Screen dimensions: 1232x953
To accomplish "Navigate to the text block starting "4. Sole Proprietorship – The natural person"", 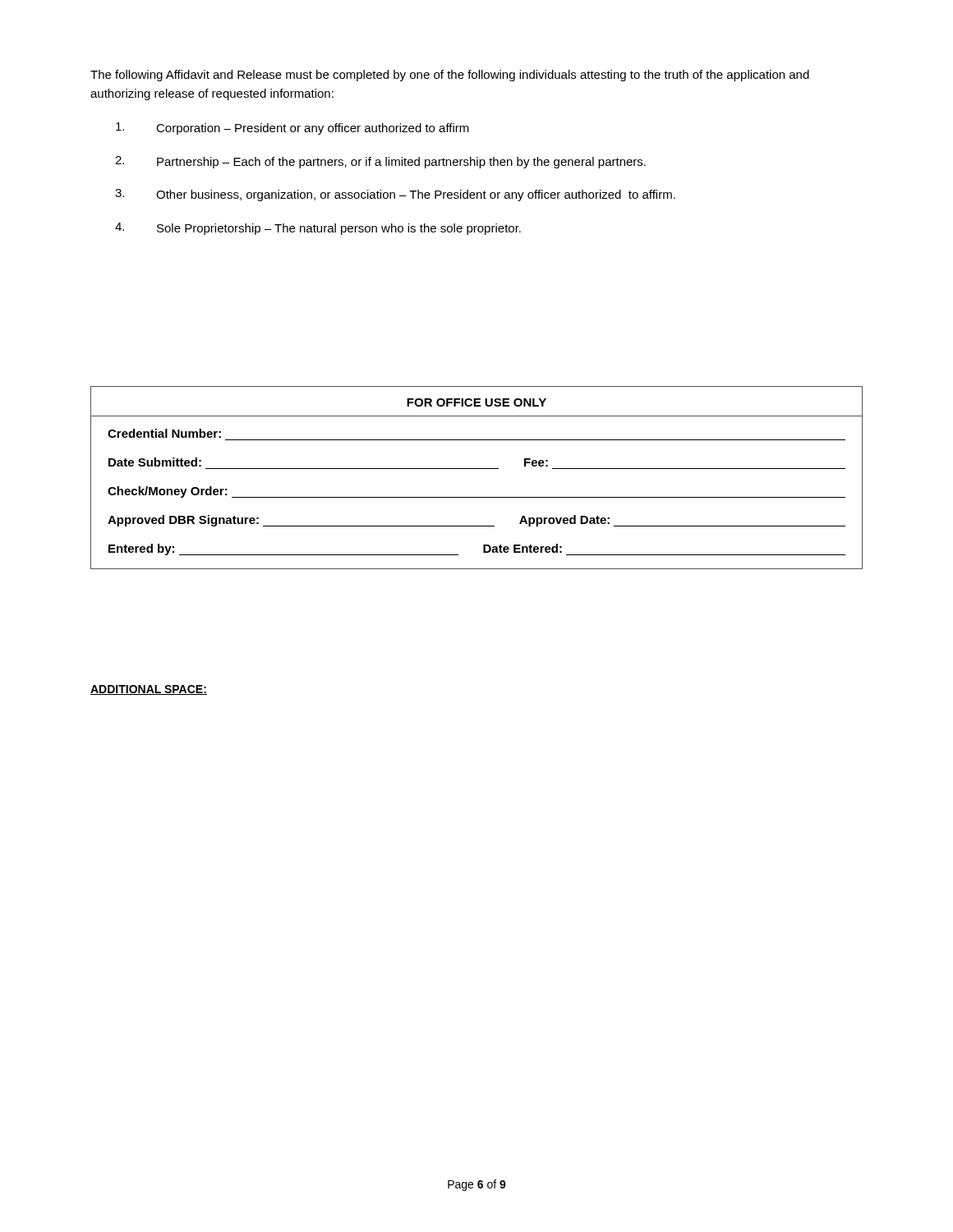I will click(318, 228).
